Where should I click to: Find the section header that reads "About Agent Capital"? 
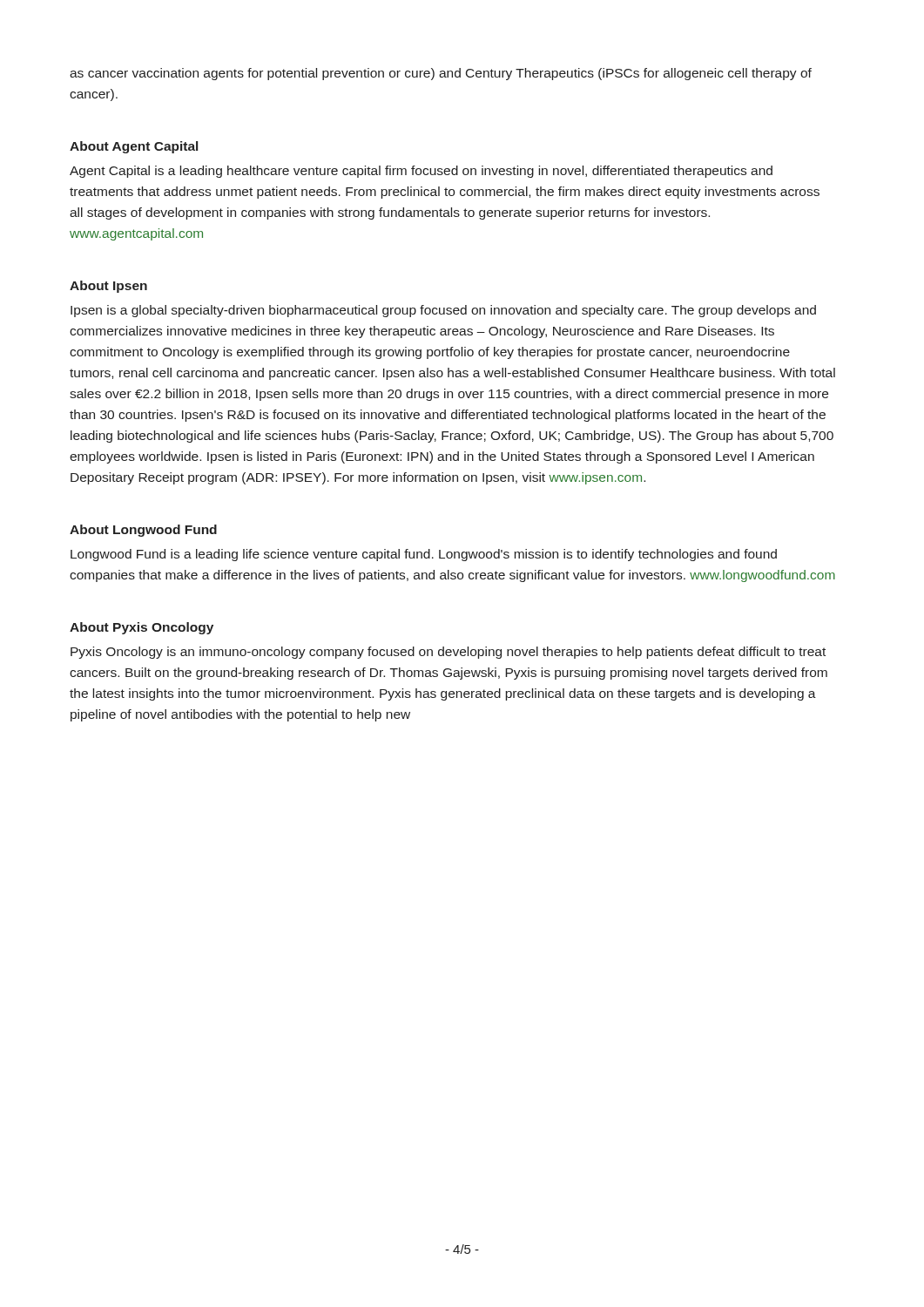[134, 146]
